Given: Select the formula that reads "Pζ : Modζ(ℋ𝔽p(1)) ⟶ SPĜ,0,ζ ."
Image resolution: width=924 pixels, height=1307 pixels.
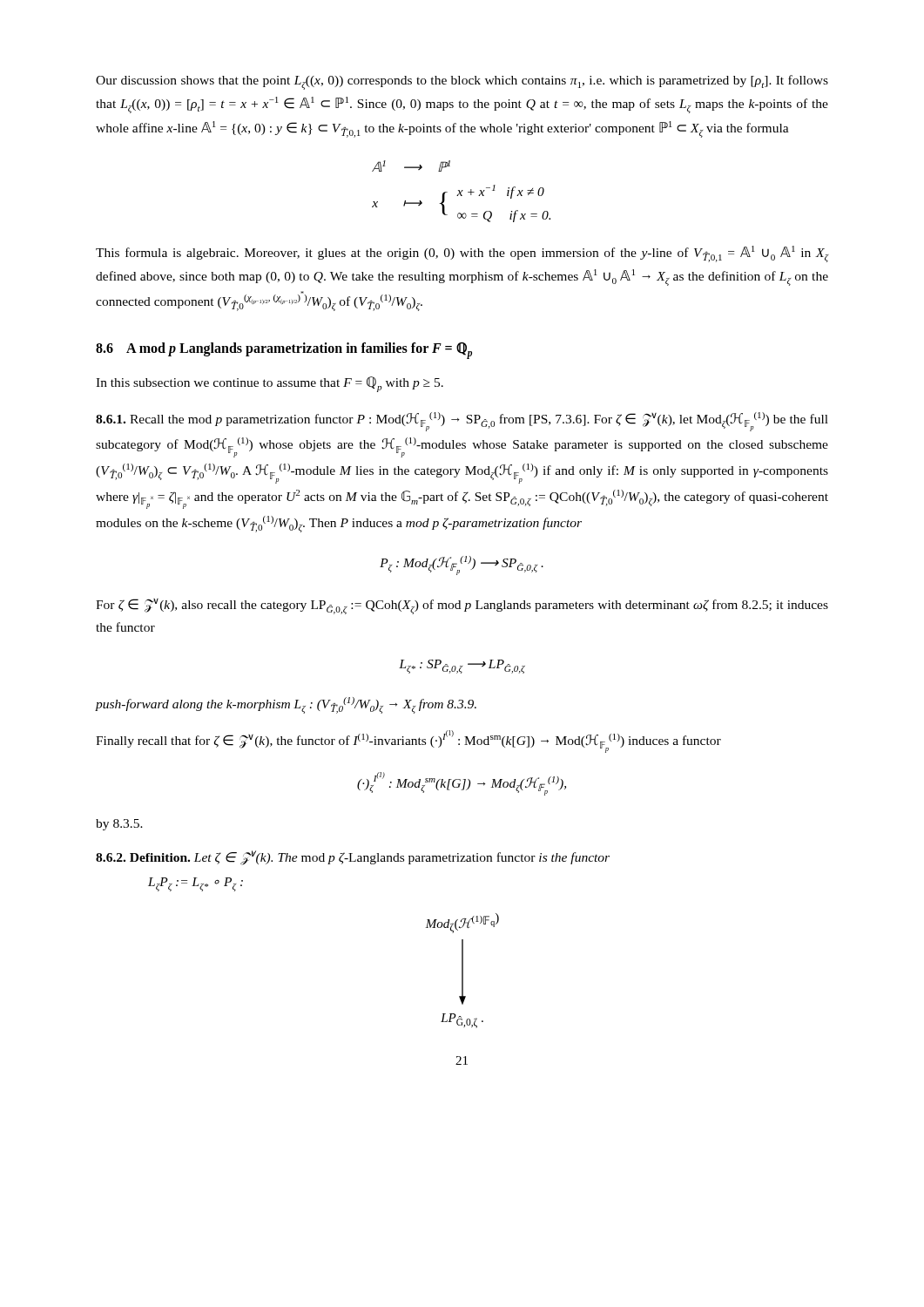Looking at the screenshot, I should pos(462,564).
